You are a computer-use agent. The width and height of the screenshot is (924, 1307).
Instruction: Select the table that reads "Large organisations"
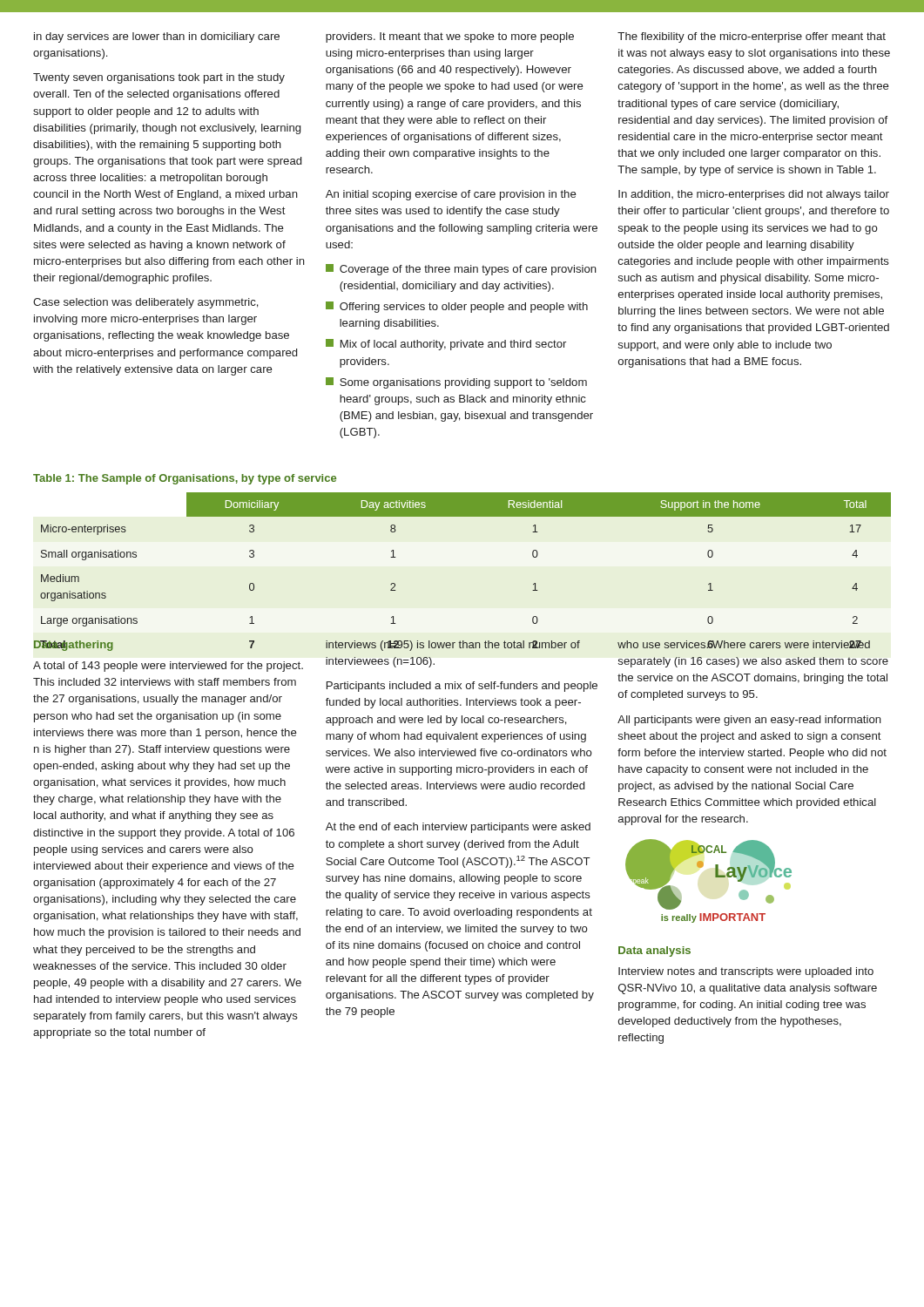tap(462, 575)
